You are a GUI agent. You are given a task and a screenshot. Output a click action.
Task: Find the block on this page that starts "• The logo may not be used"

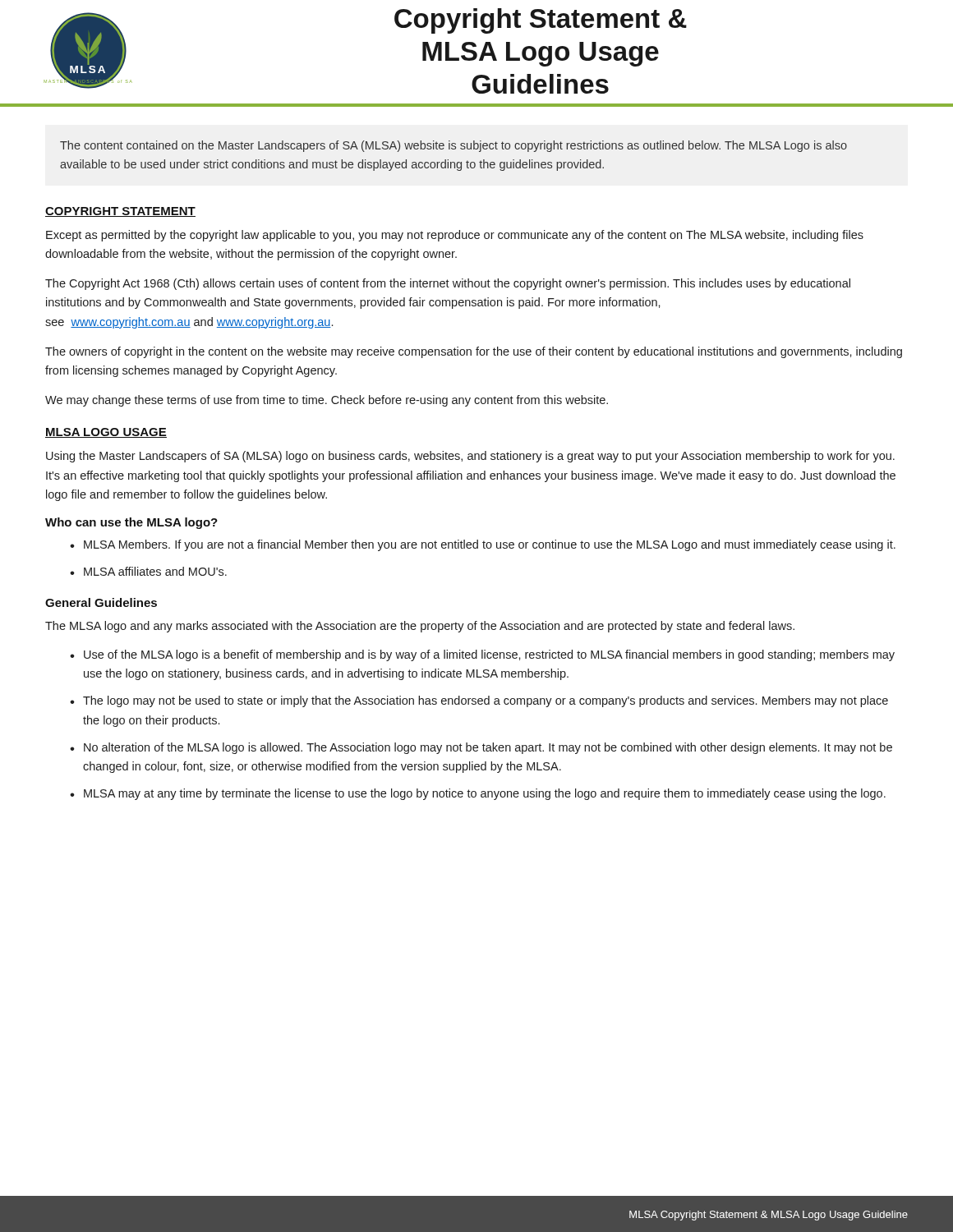point(489,711)
